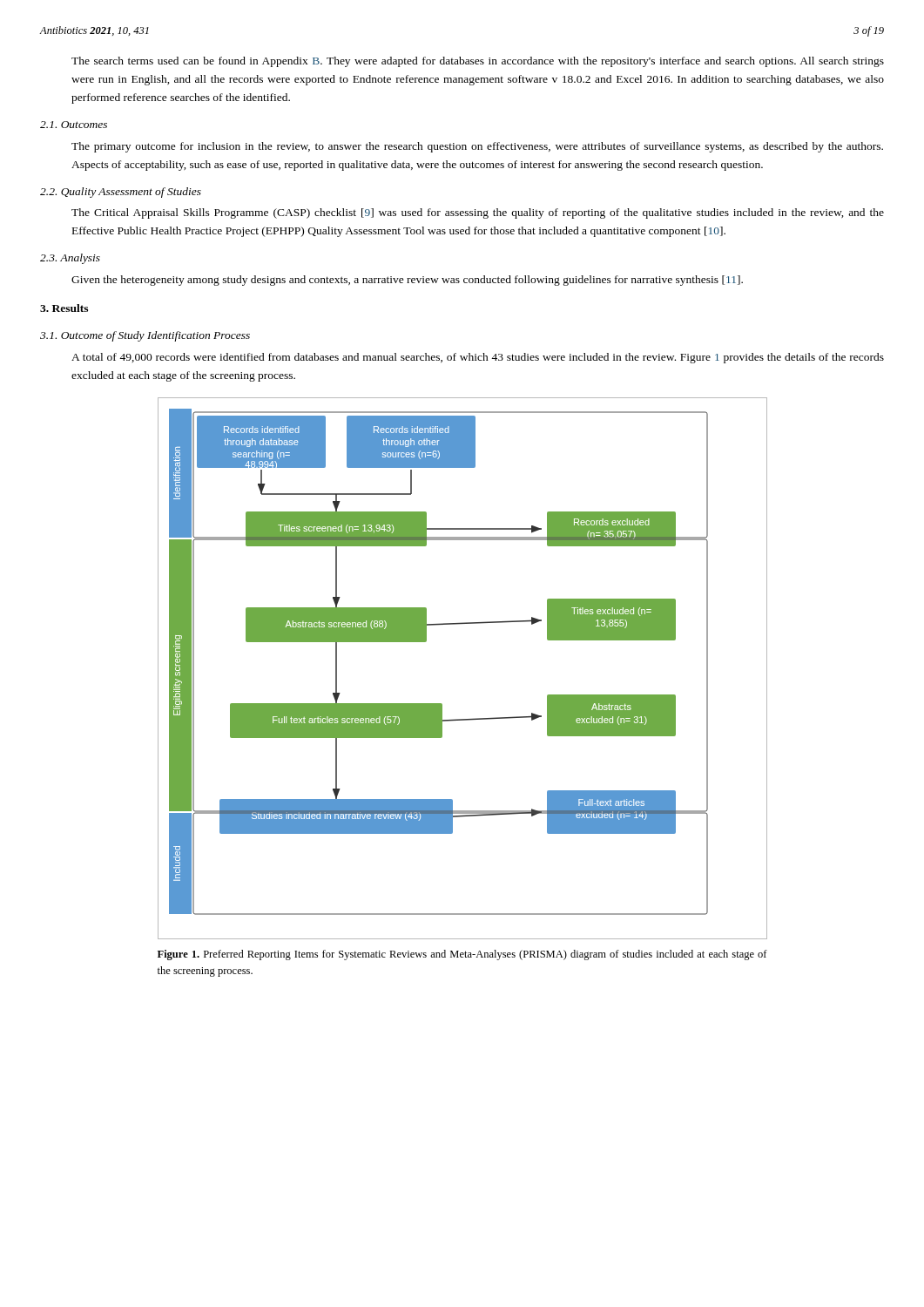Find the block on this page that starts "The primary outcome"

point(478,156)
